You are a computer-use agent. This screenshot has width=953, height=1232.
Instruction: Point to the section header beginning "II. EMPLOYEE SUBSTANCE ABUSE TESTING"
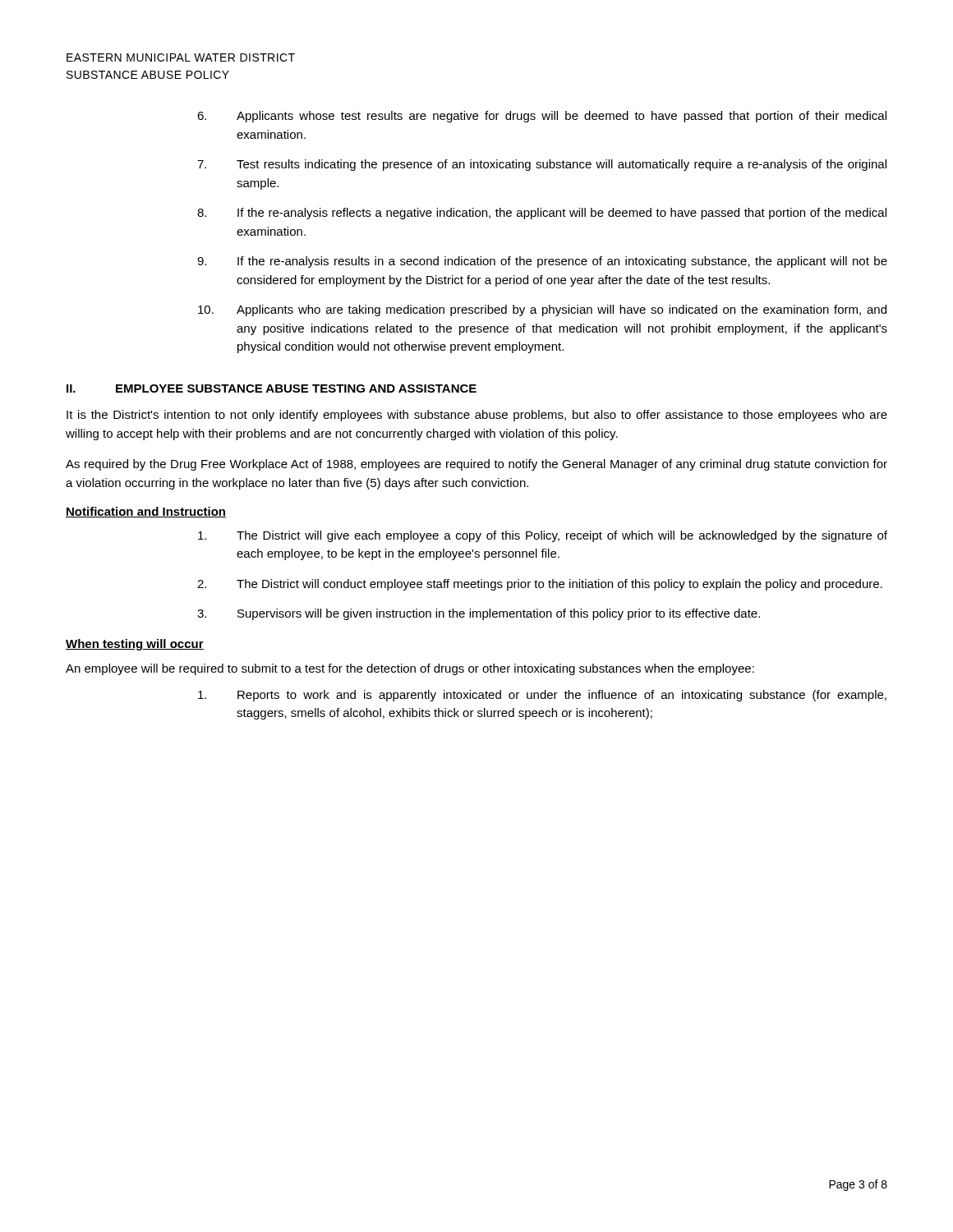pyautogui.click(x=271, y=388)
